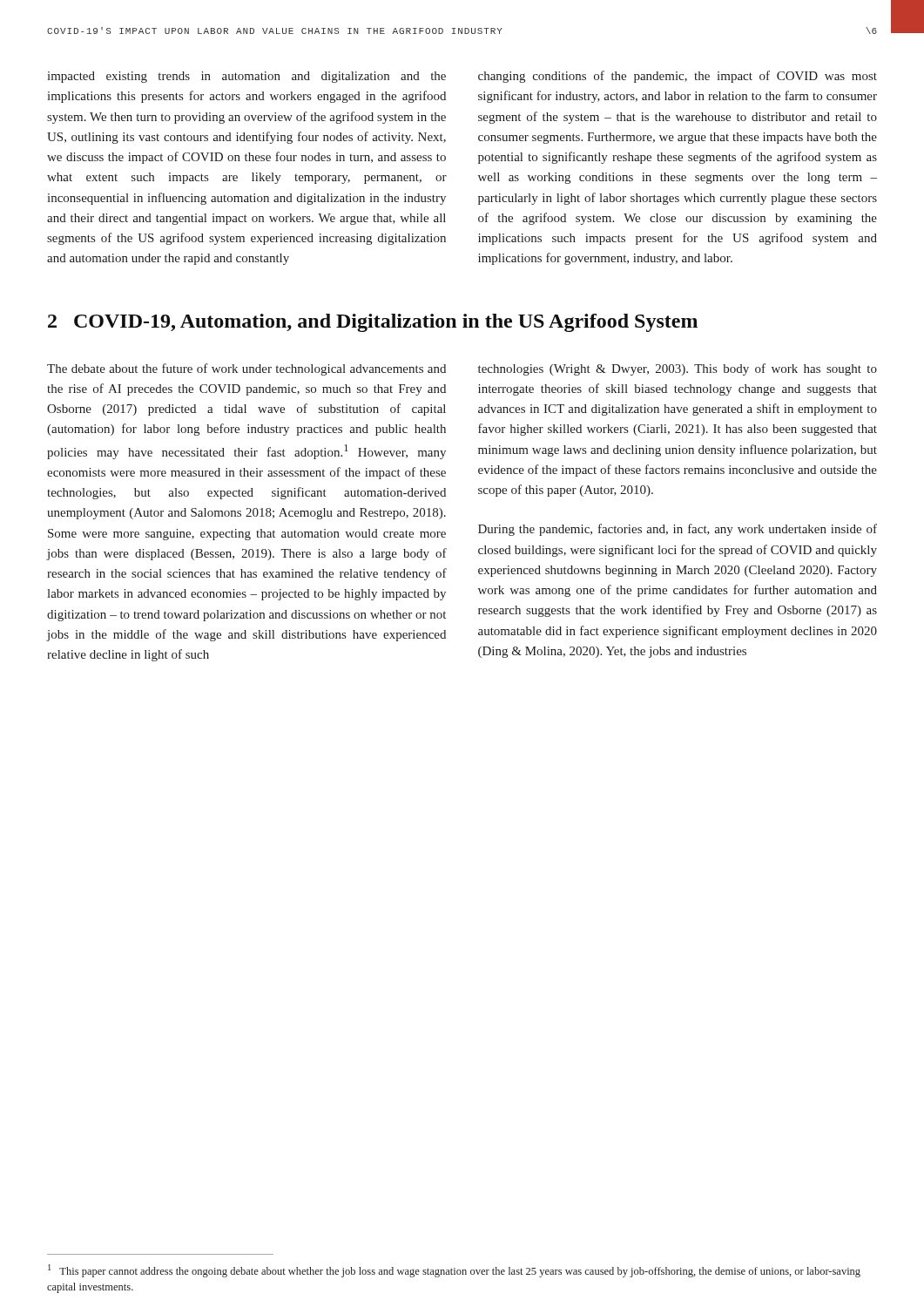Image resolution: width=924 pixels, height=1307 pixels.
Task: Select the section header that reads "2 COVID-19, Automation, and Digitalization in the US"
Action: pyautogui.click(x=462, y=321)
